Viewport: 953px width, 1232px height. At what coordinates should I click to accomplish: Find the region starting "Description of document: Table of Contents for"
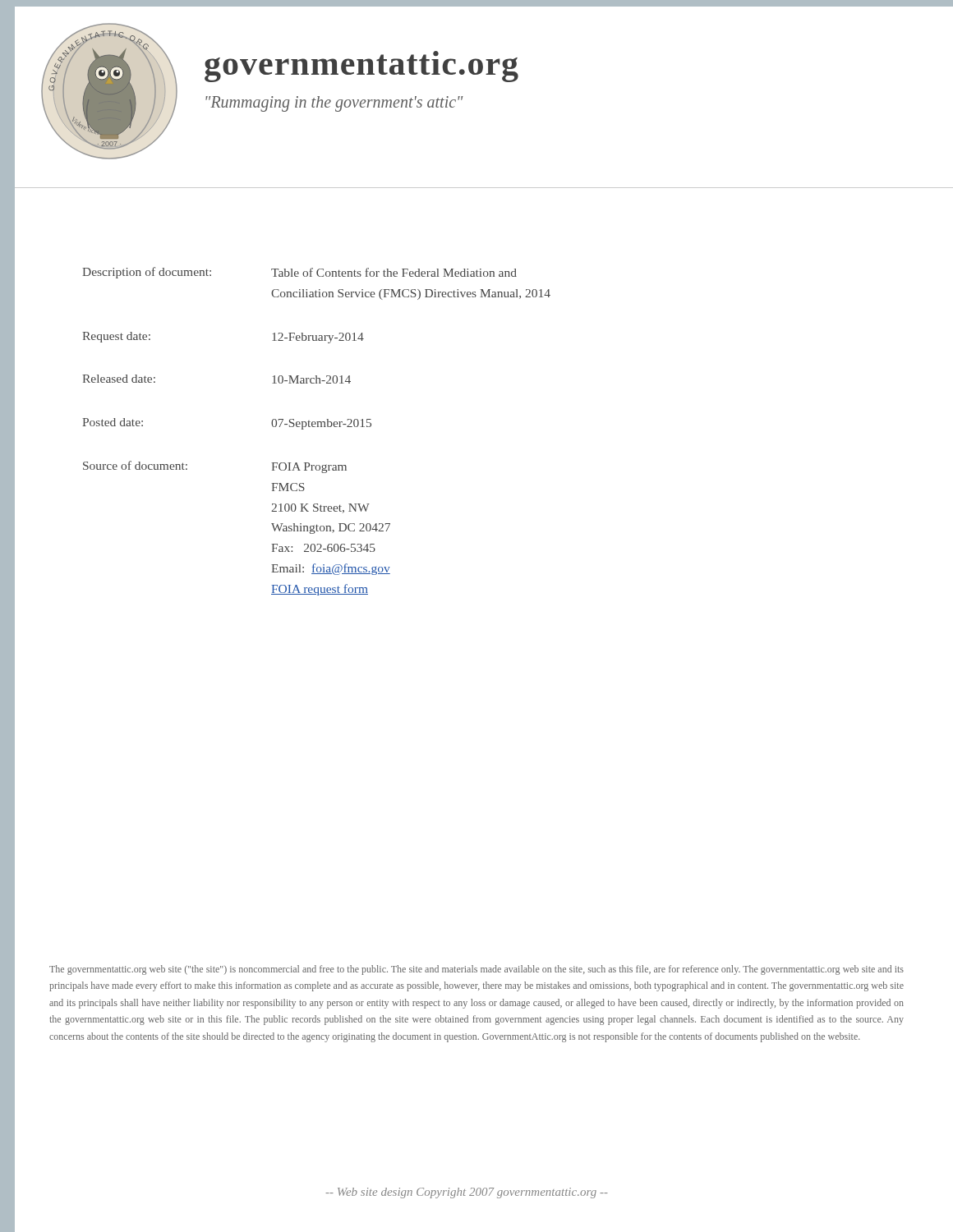[x=468, y=283]
